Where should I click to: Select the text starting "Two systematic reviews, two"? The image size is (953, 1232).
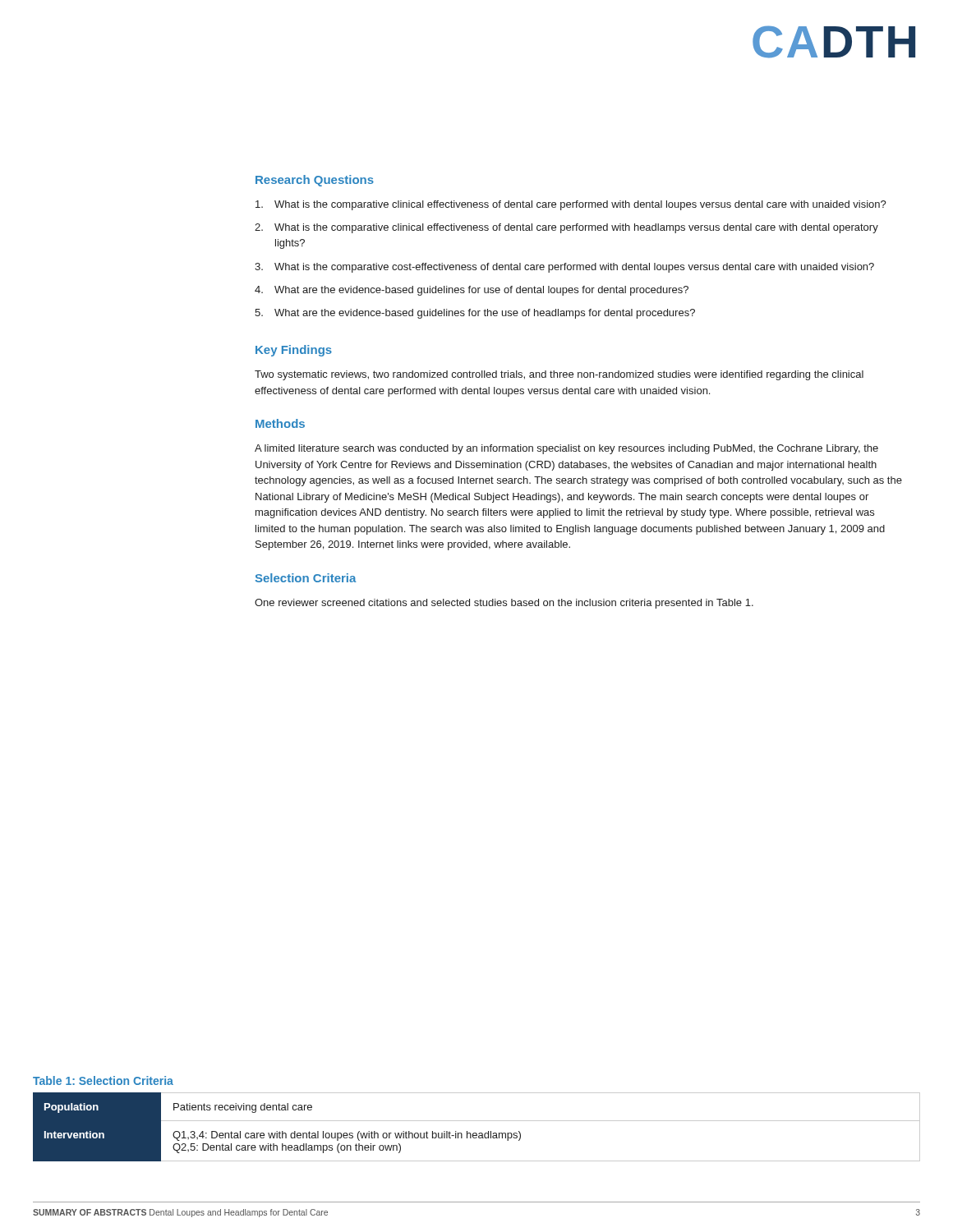coord(559,382)
